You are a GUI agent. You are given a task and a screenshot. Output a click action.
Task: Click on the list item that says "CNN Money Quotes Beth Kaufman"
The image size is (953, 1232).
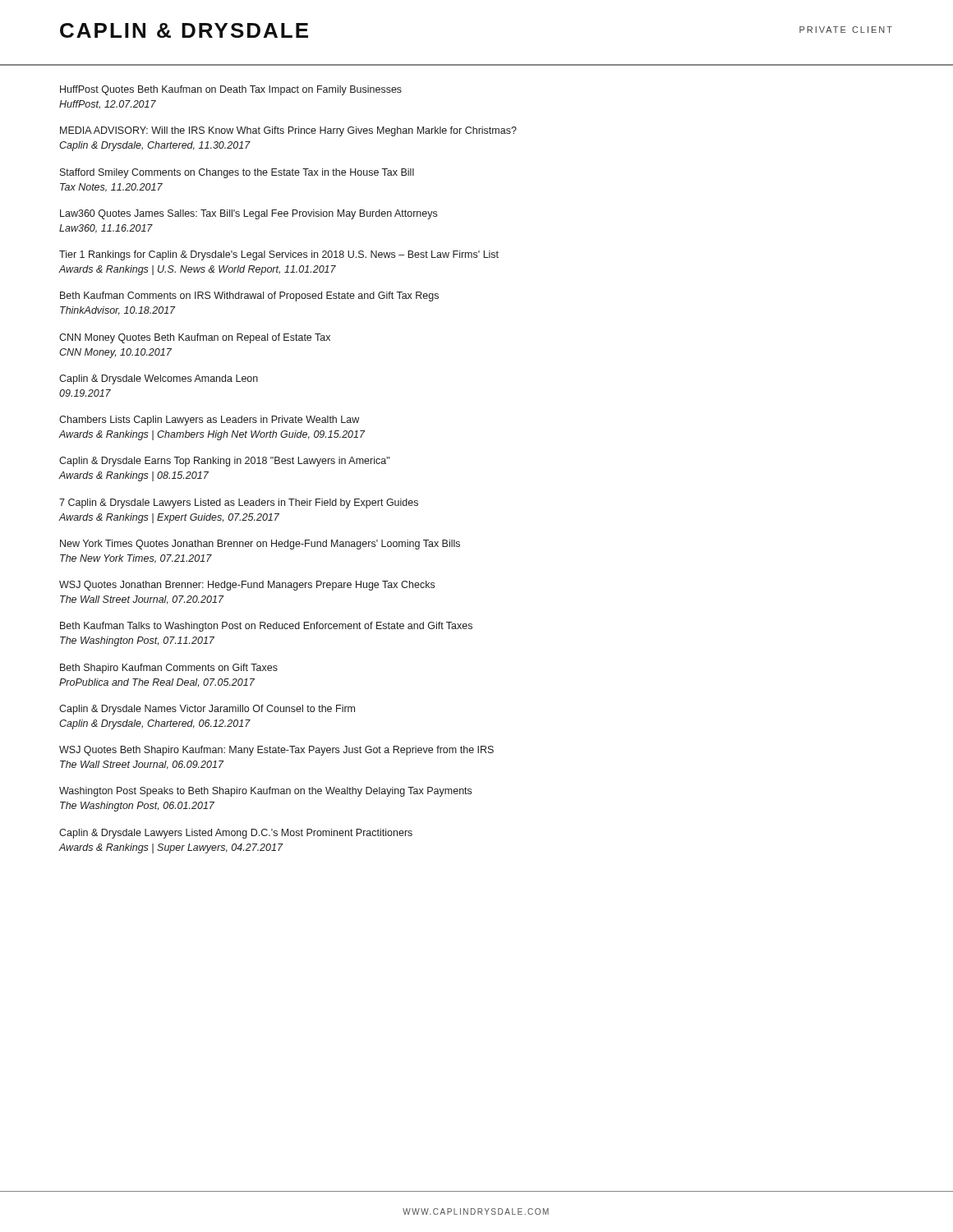point(195,338)
